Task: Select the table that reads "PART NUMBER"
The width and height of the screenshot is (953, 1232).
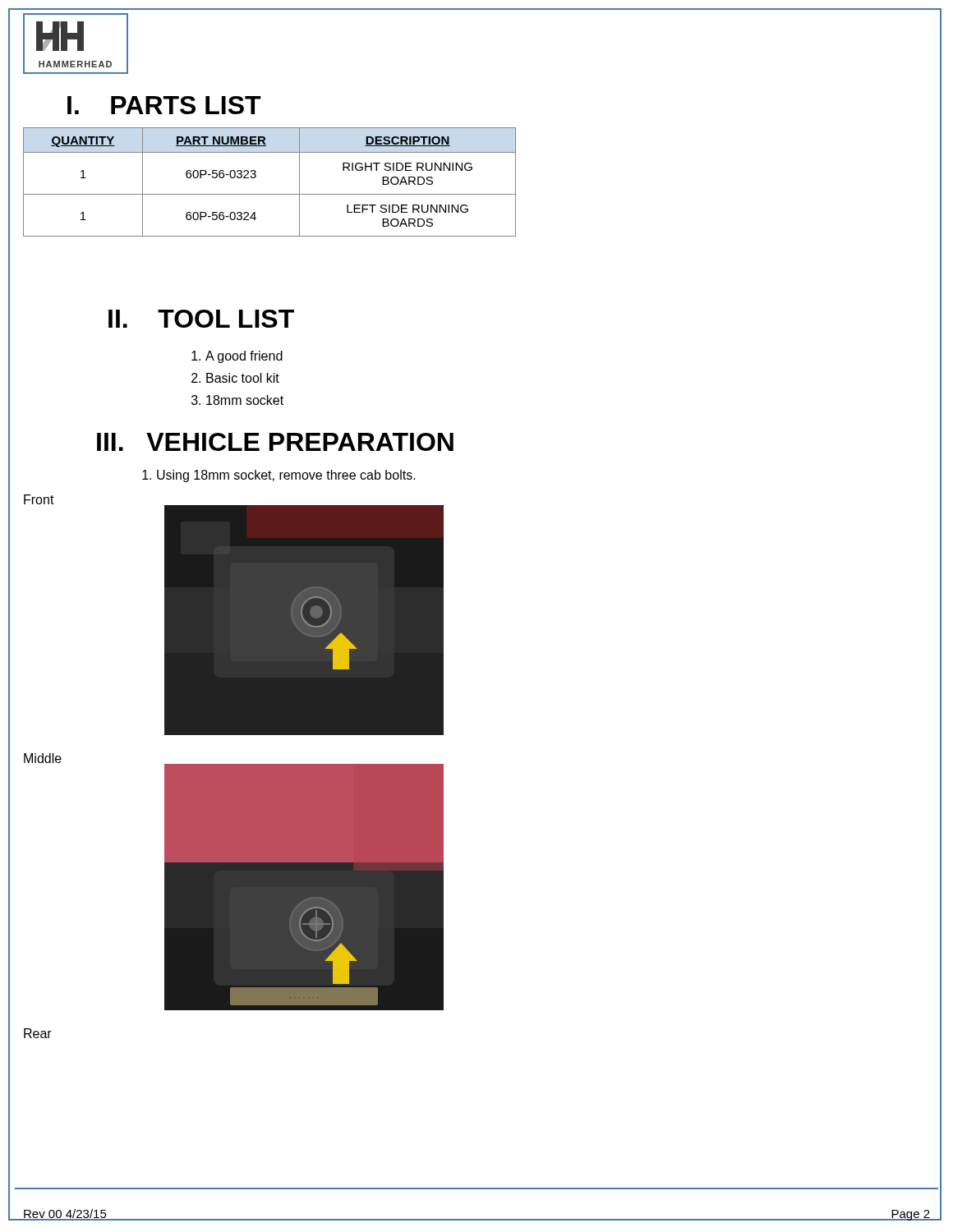Action: 269,182
